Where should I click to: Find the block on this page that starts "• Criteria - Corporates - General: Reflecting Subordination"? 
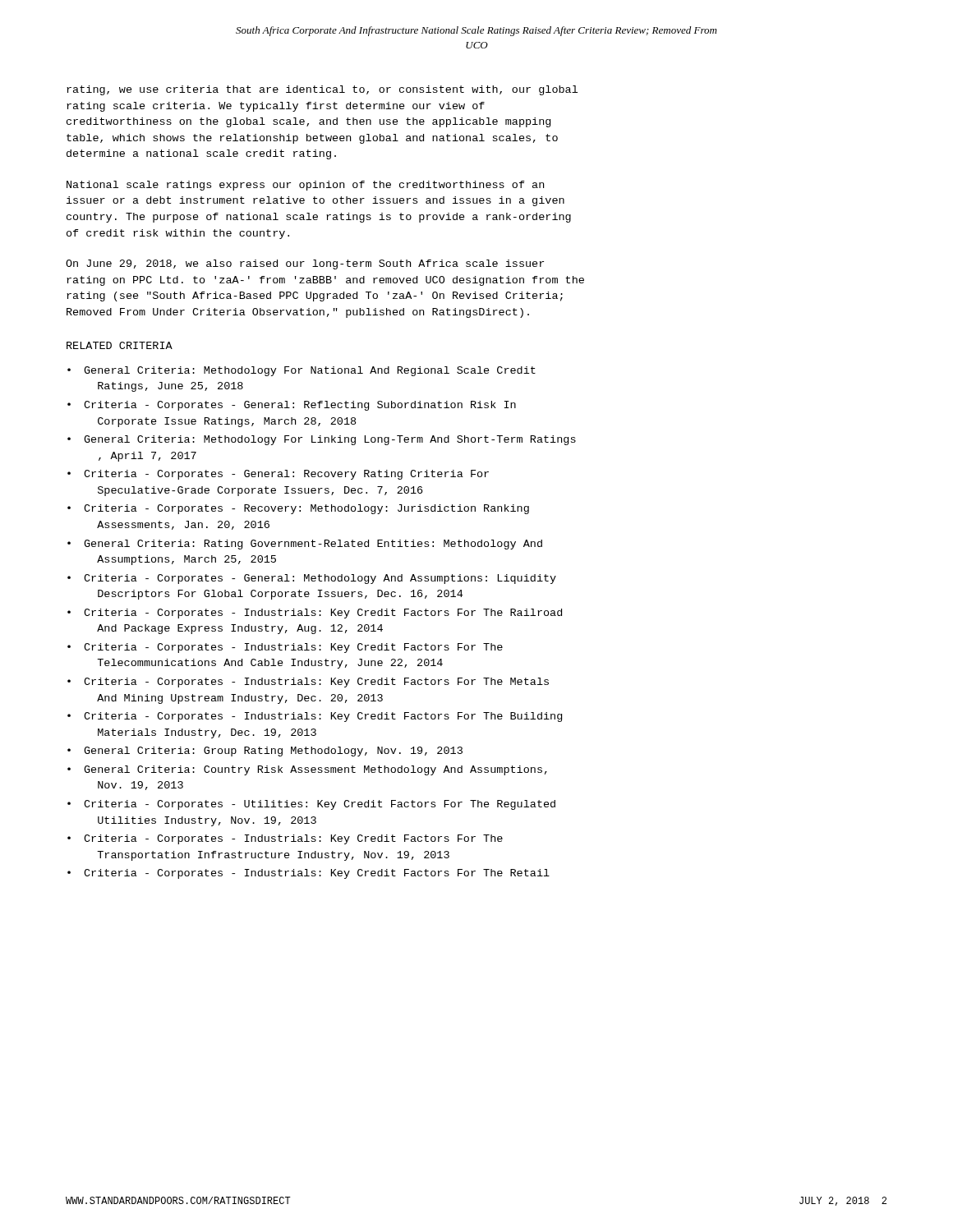(476, 414)
